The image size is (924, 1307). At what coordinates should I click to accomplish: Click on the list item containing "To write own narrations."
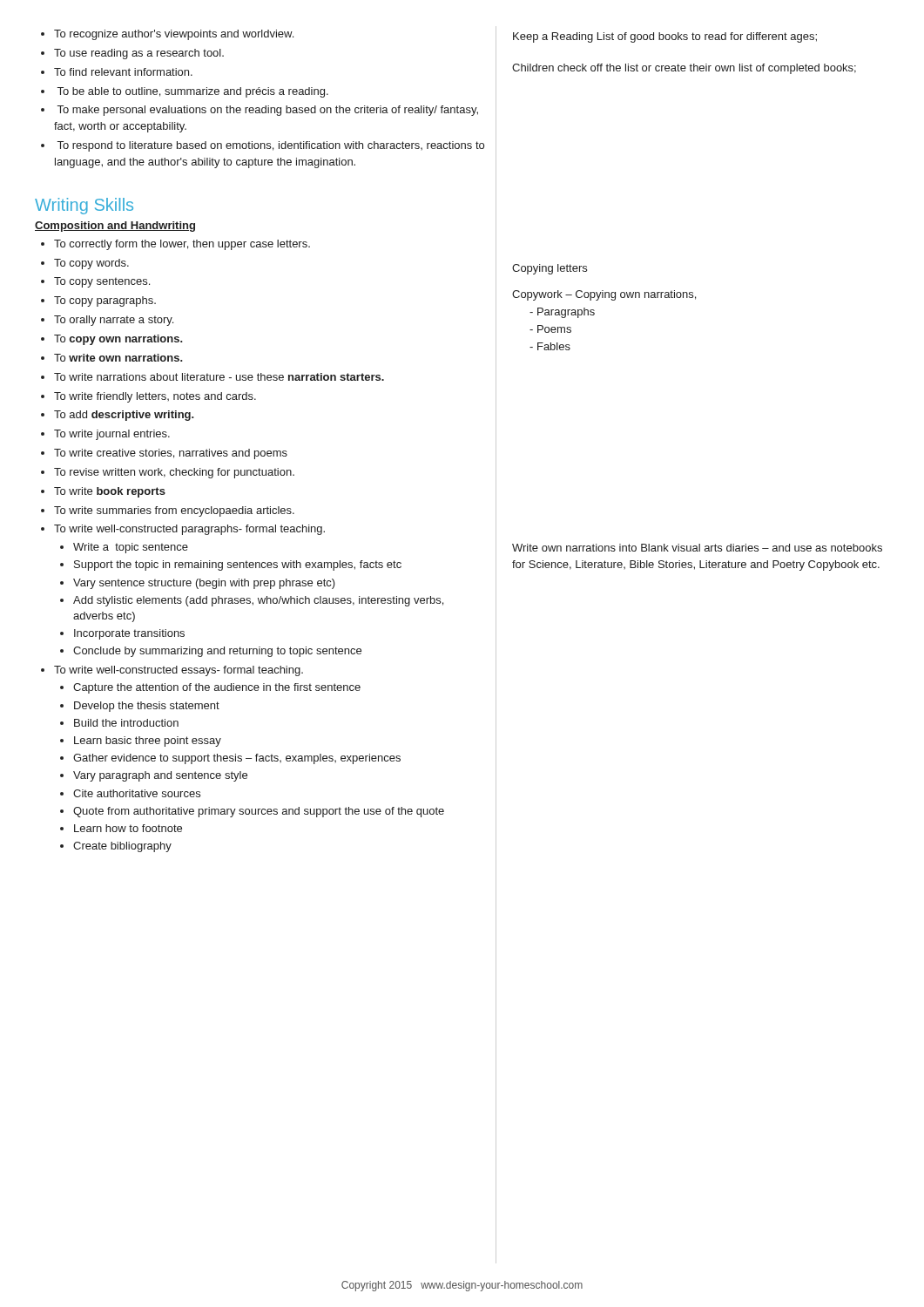pyautogui.click(x=118, y=357)
